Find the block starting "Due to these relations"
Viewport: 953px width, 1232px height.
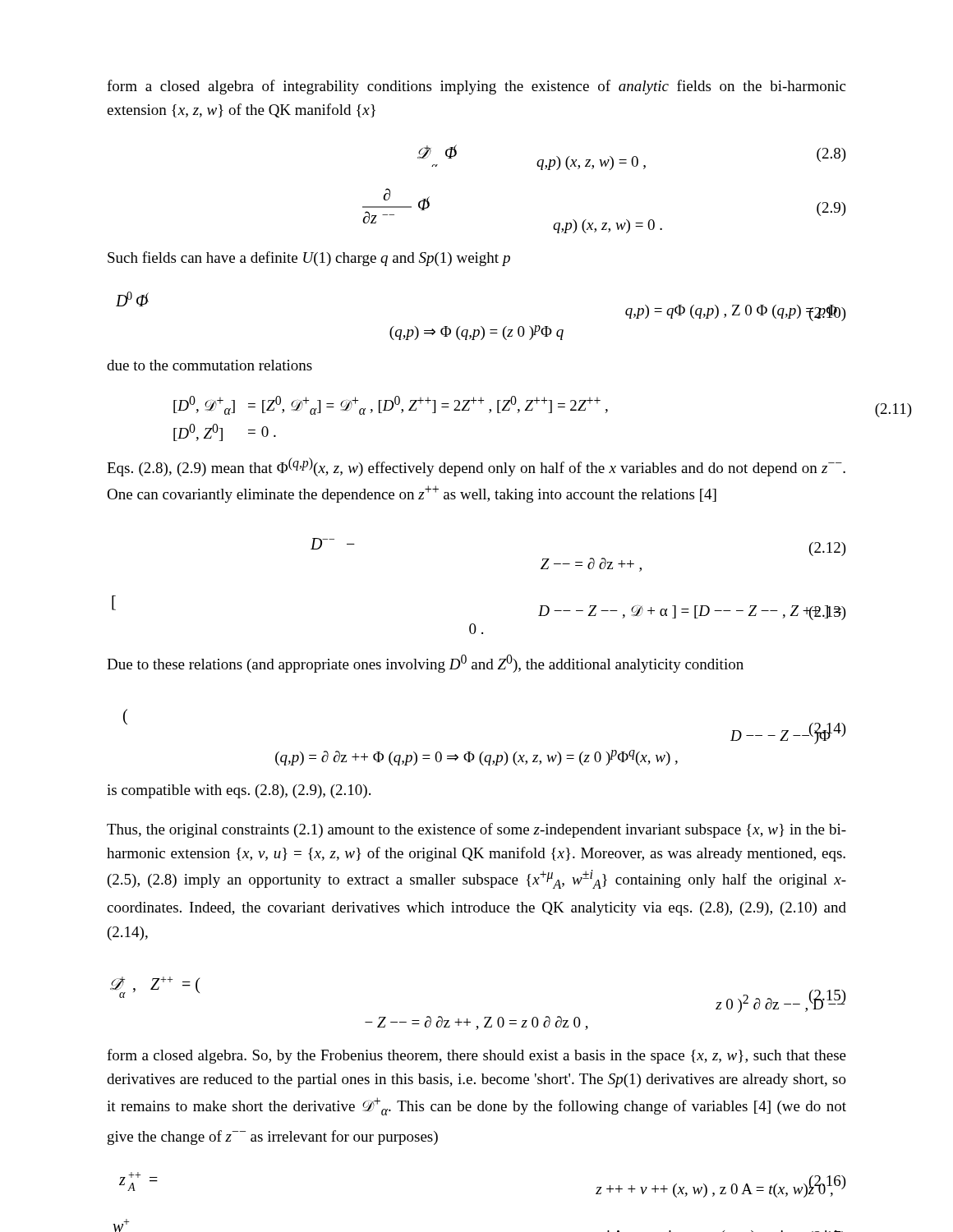point(425,663)
